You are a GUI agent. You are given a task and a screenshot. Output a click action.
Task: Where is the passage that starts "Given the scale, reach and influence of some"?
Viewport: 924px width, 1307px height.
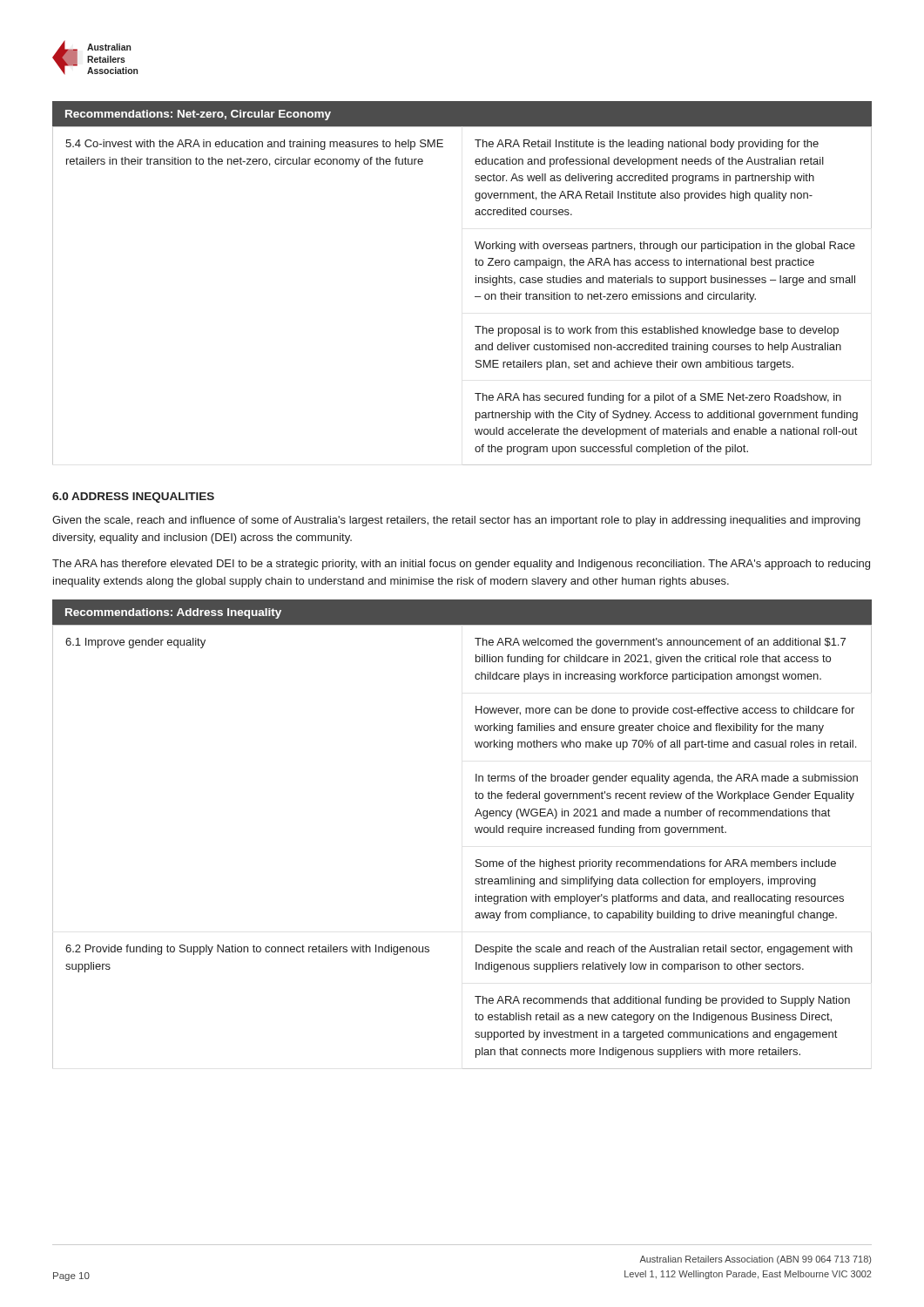point(456,529)
